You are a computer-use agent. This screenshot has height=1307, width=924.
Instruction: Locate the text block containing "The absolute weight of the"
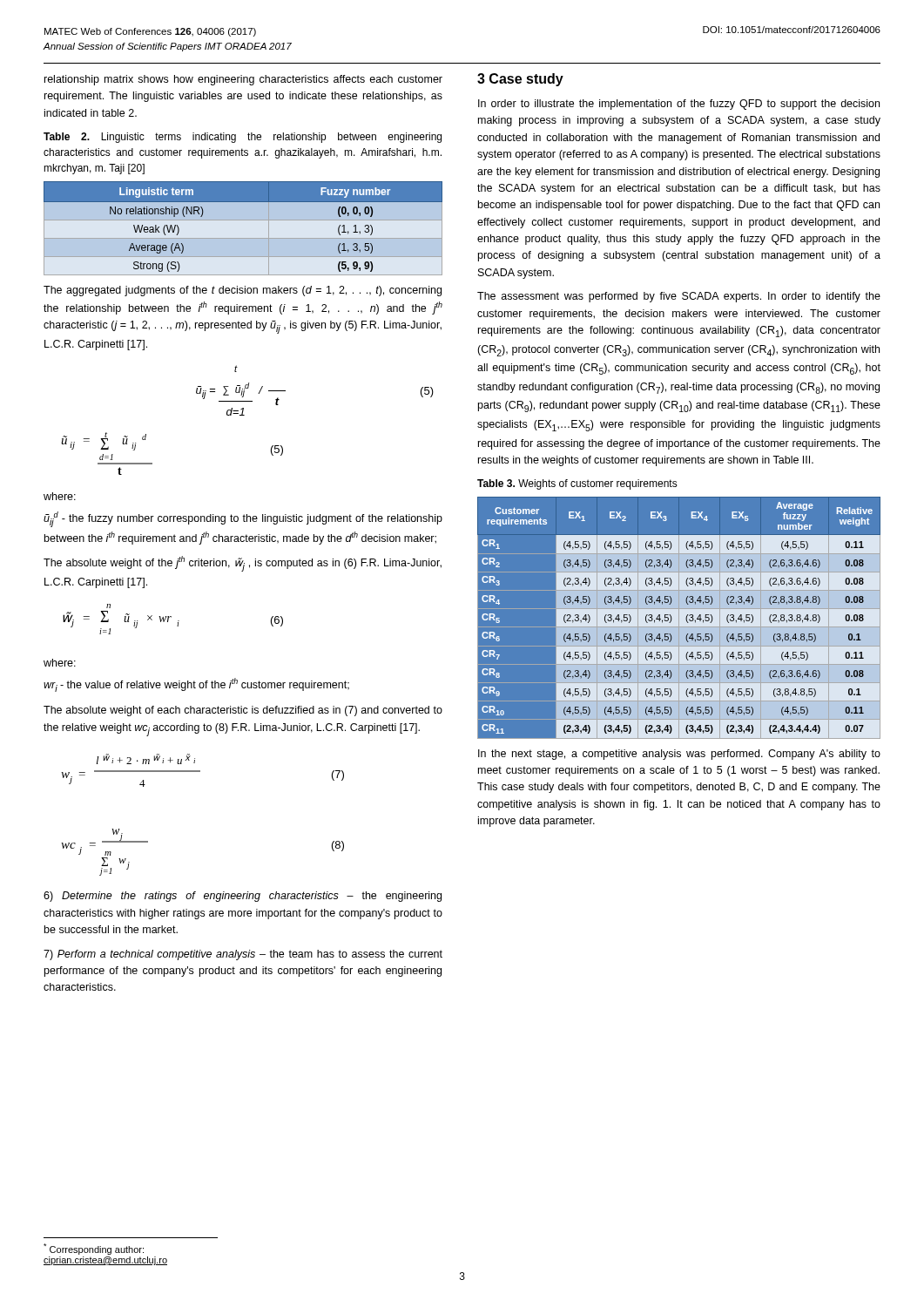click(243, 572)
